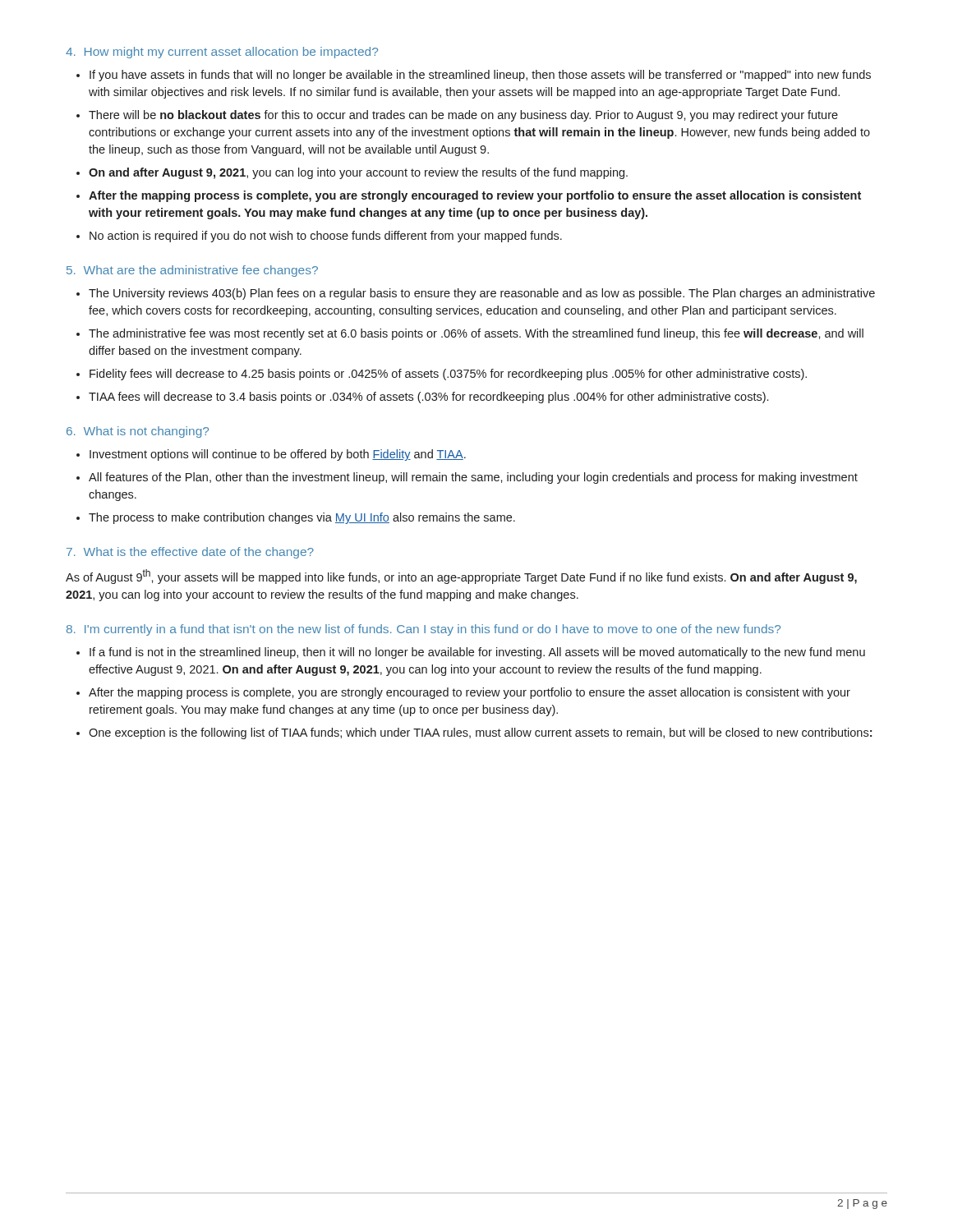This screenshot has width=953, height=1232.
Task: Click the passage that begins "On and after August"
Action: pyautogui.click(x=359, y=173)
